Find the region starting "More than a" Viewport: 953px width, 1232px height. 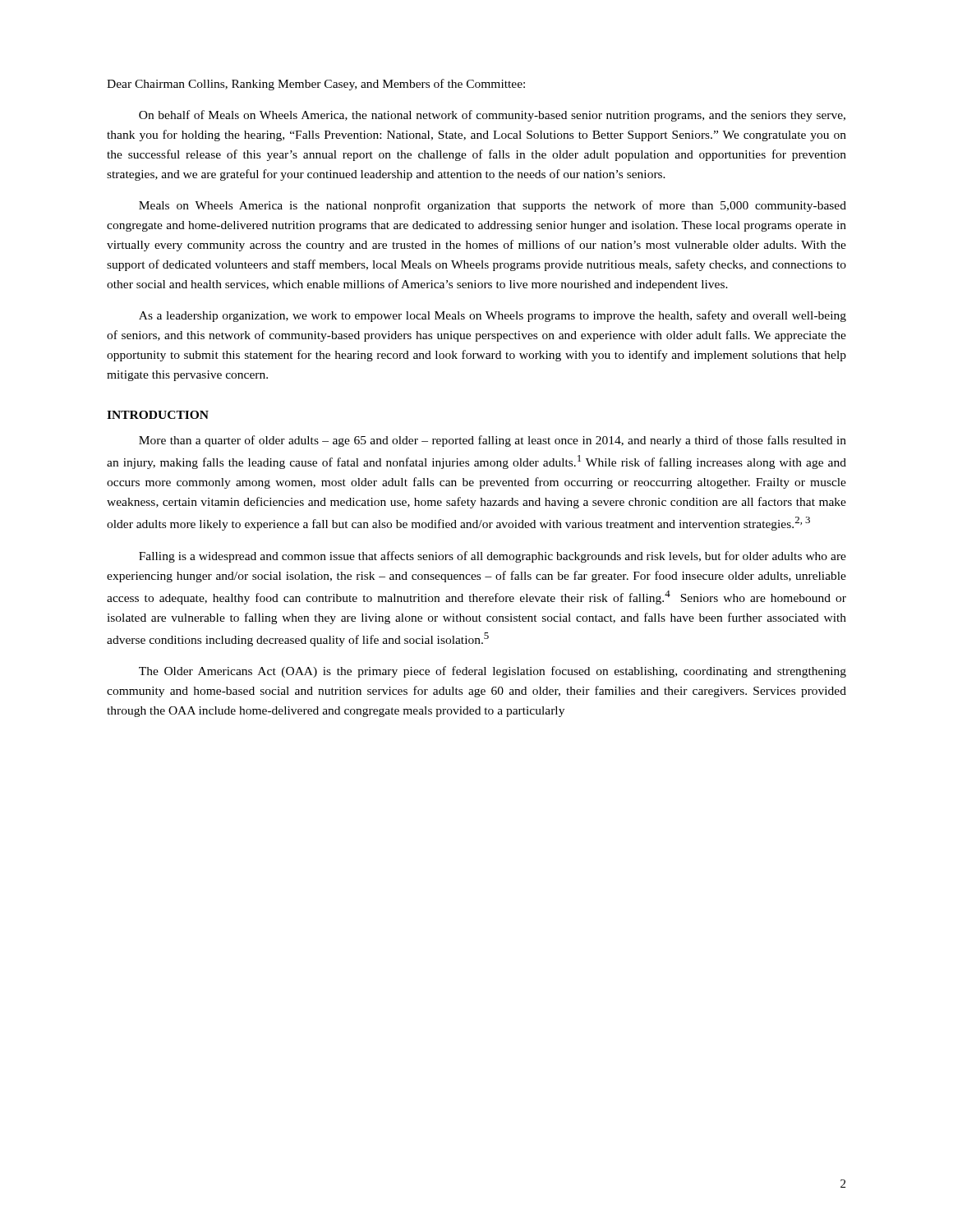pyautogui.click(x=476, y=482)
